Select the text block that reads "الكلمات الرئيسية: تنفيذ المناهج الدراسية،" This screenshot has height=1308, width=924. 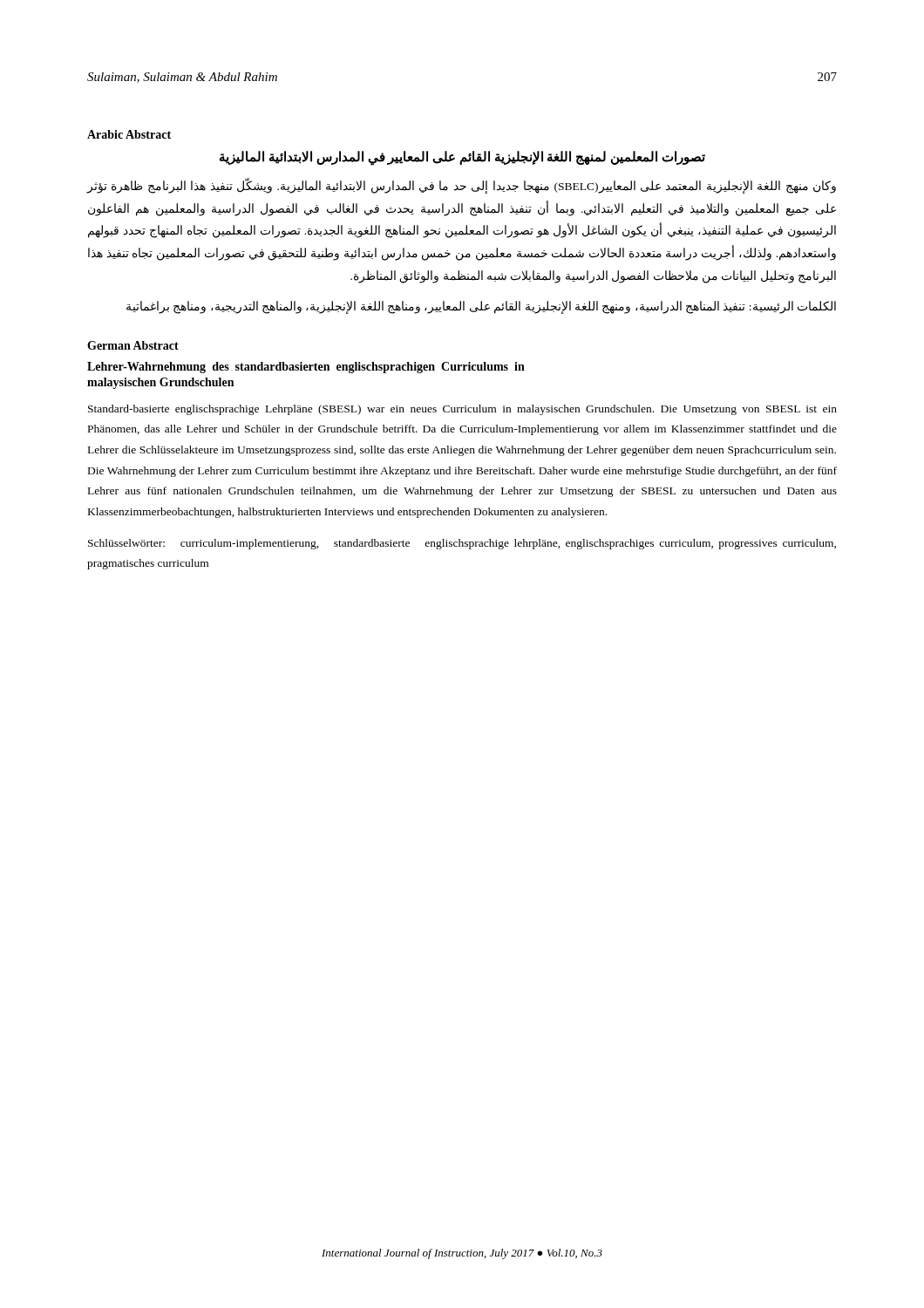[481, 307]
